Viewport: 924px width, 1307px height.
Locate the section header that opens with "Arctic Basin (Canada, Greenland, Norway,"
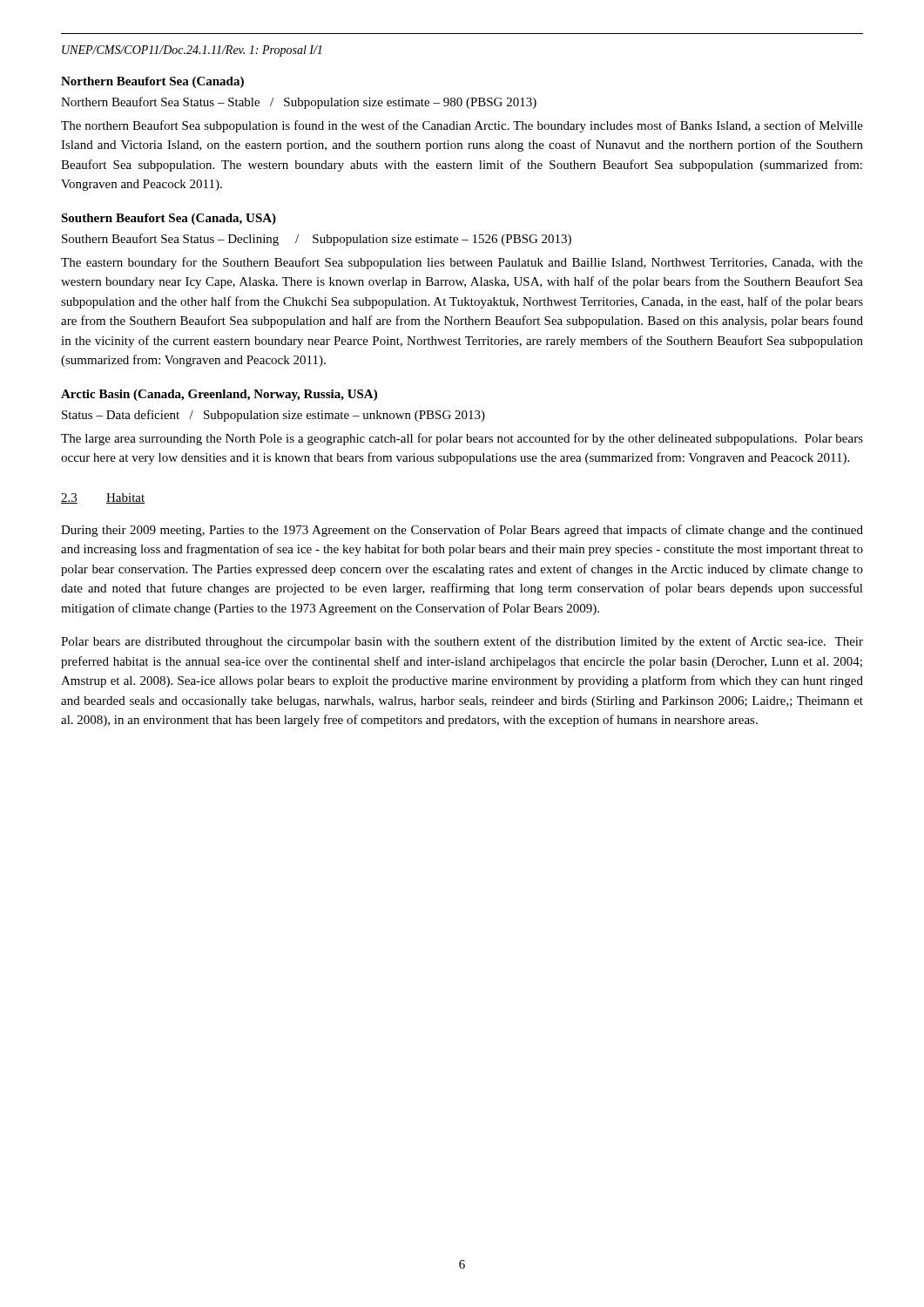(x=219, y=393)
